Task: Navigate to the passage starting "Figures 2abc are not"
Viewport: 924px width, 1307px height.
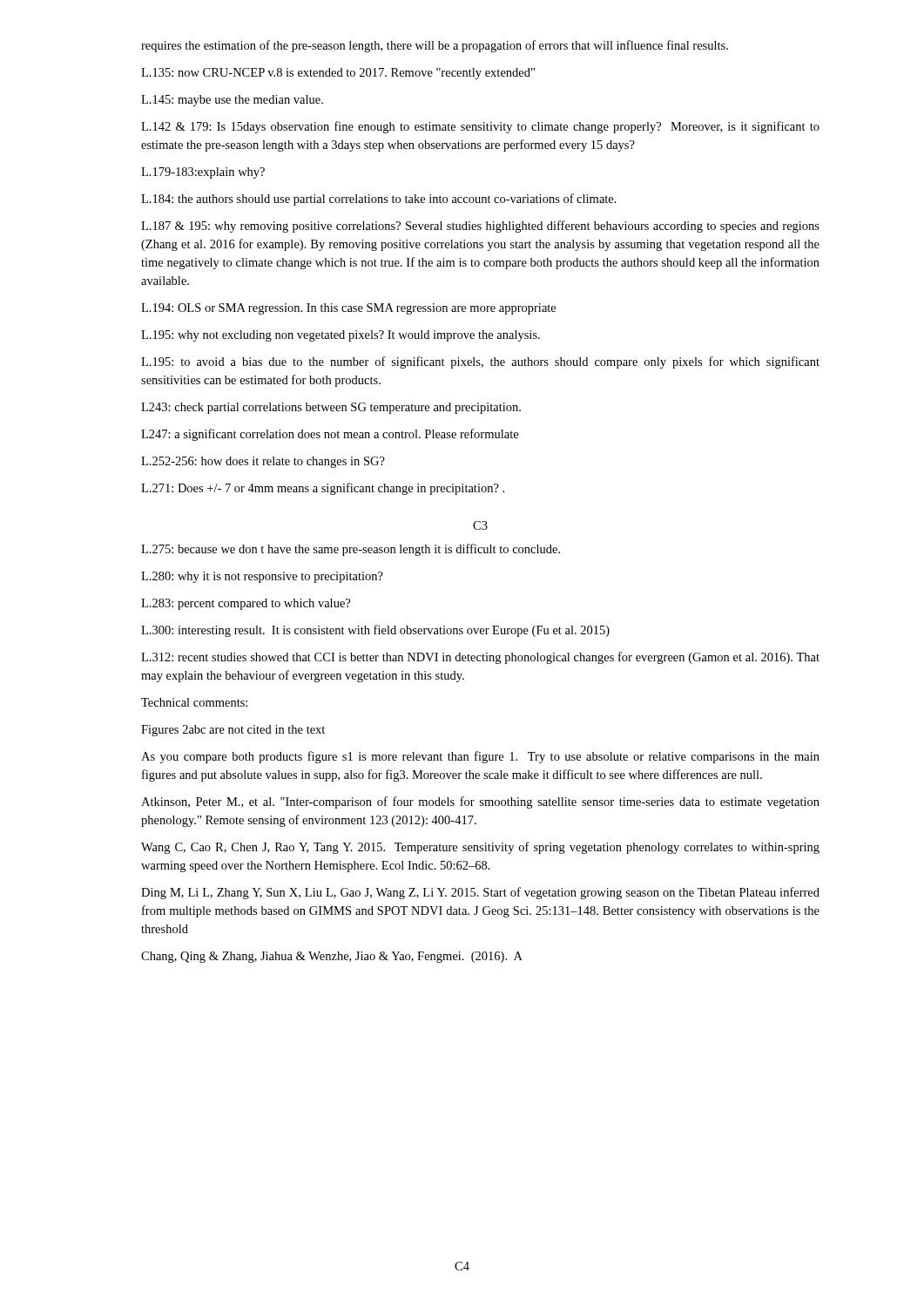Action: (233, 729)
